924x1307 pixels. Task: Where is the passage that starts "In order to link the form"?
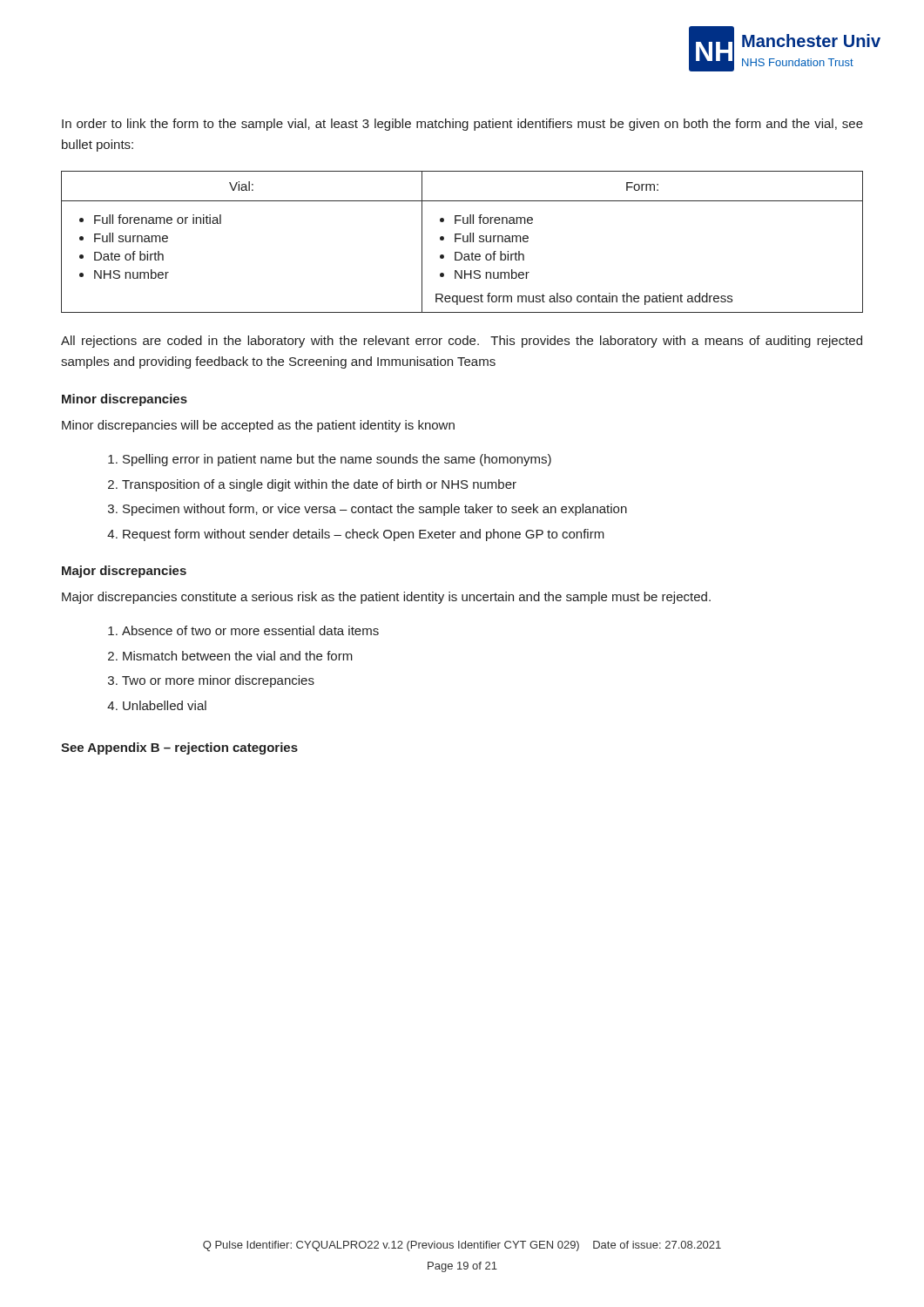(x=462, y=134)
